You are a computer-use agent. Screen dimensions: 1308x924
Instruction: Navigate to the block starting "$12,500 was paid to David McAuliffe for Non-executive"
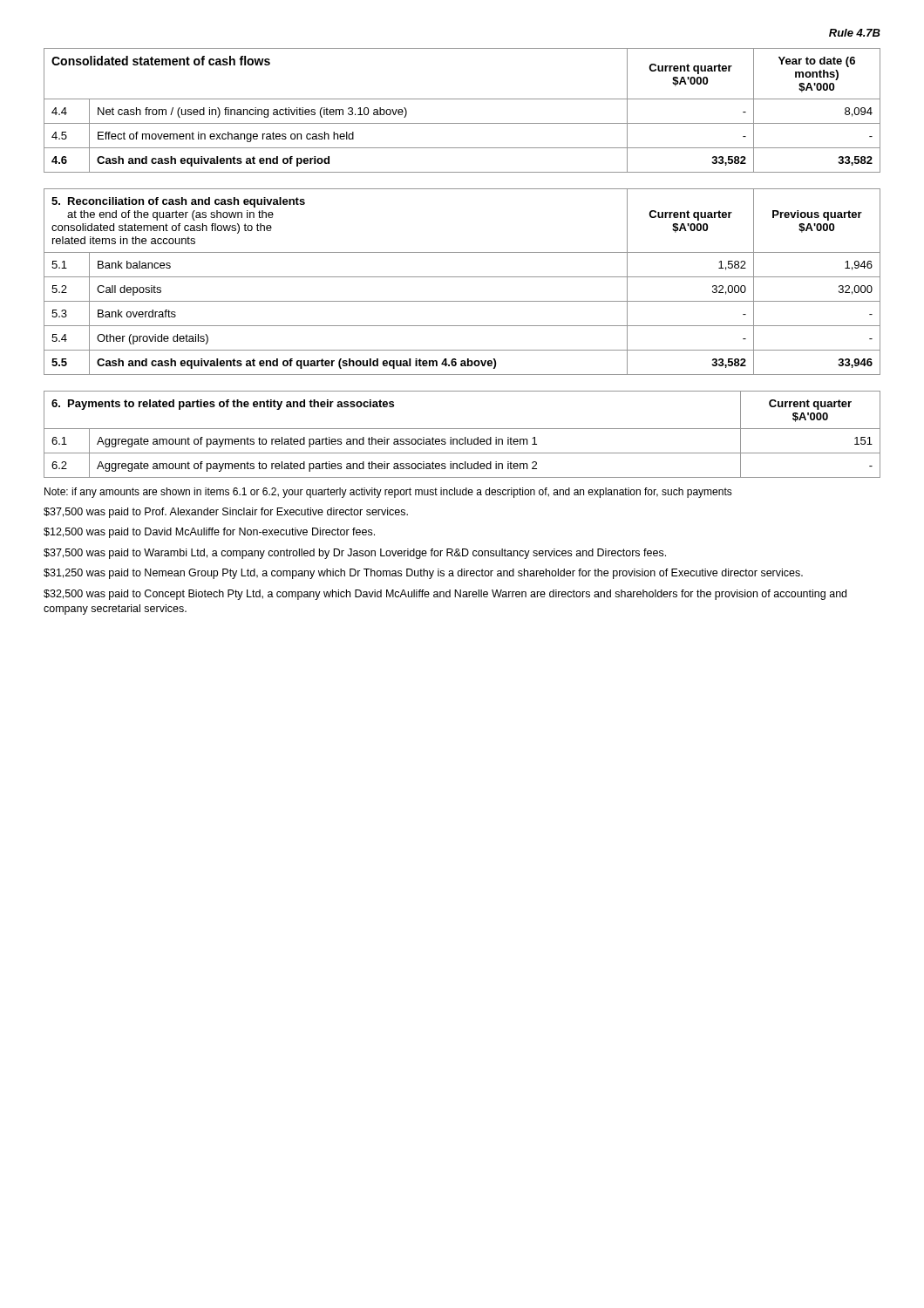(x=210, y=532)
